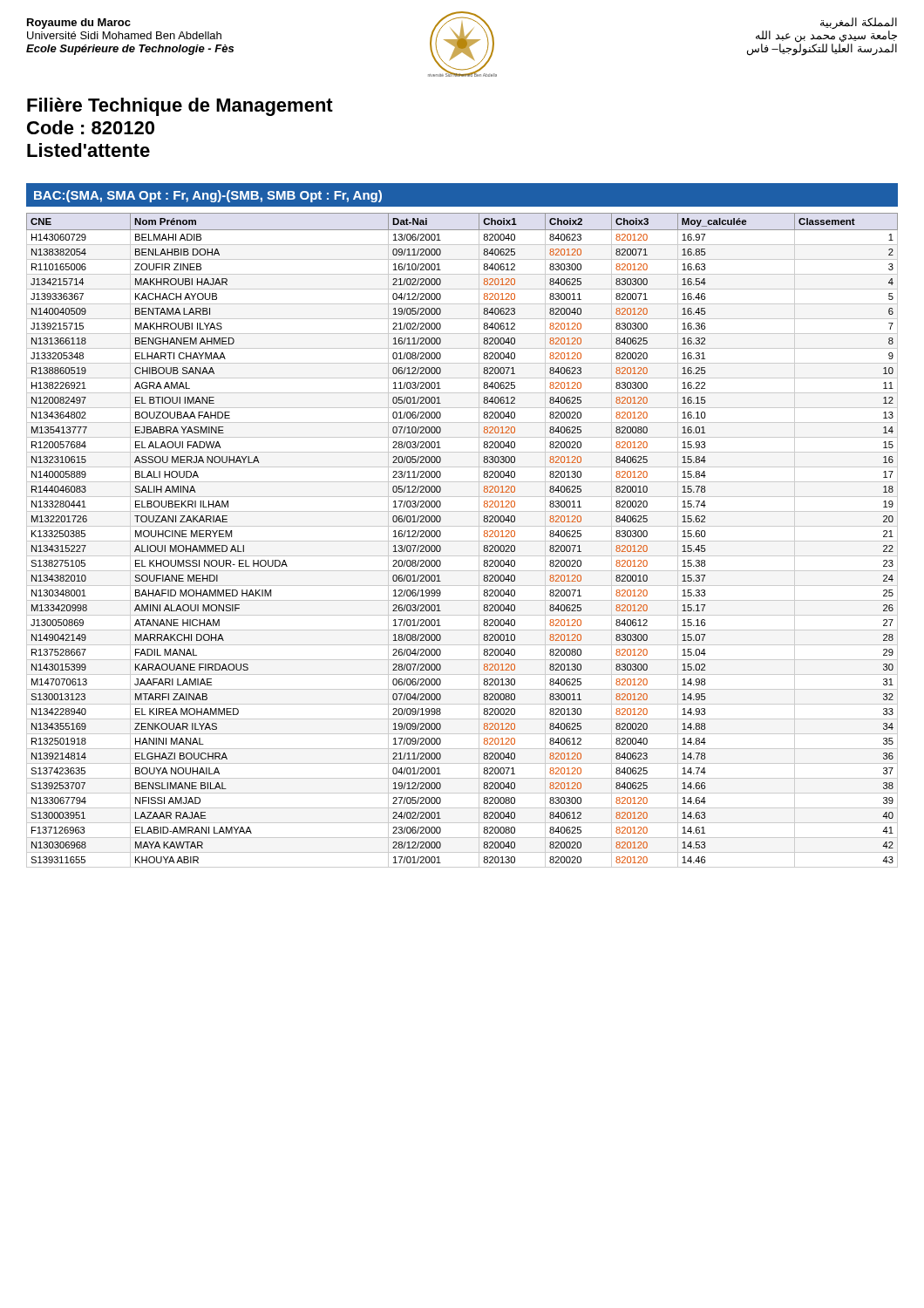Find the element starting "BAC:(SMA, SMA Opt : Fr, Ang)-(SMB,"

pos(208,195)
